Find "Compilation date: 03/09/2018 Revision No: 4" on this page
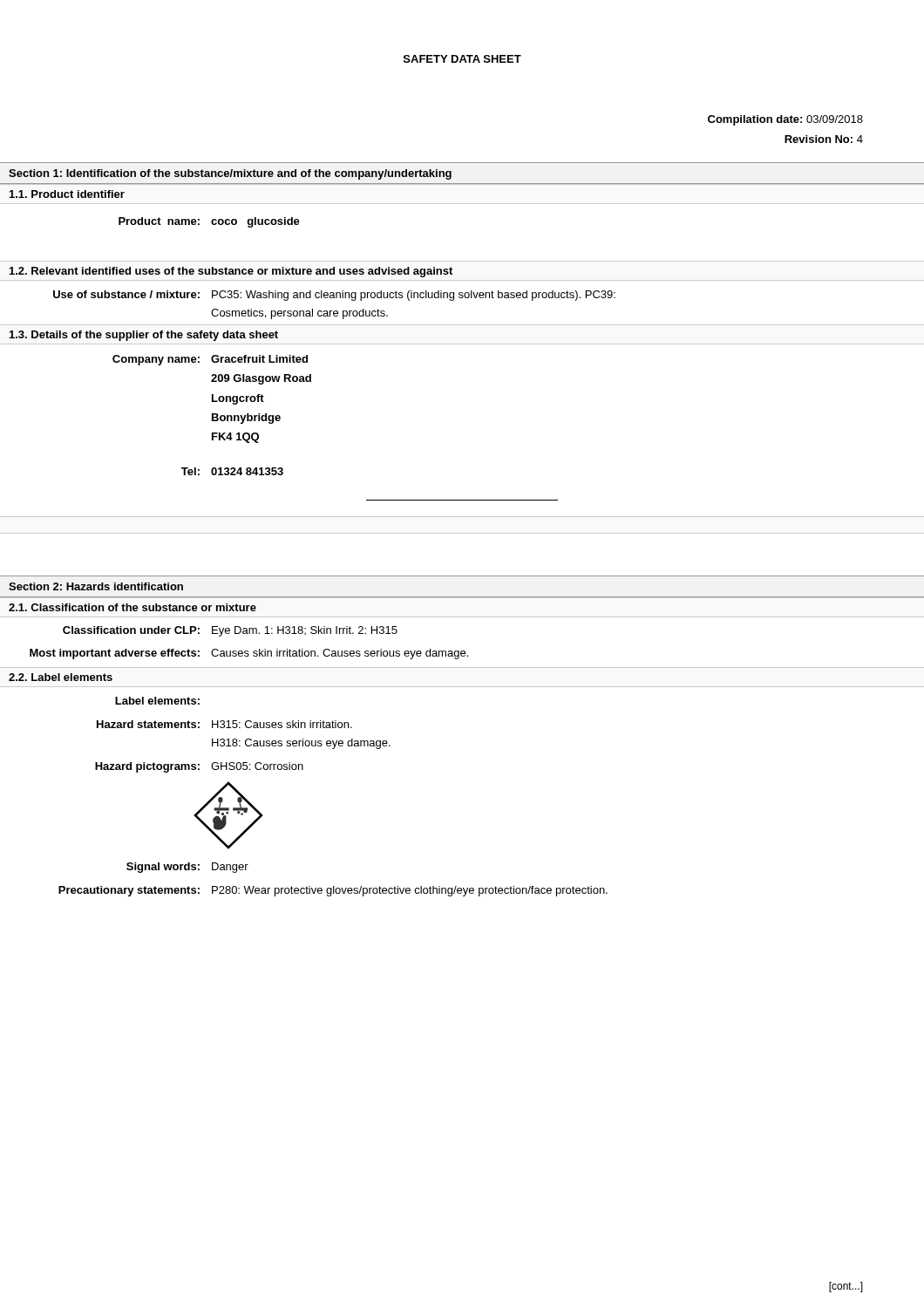The image size is (924, 1308). 785,120
